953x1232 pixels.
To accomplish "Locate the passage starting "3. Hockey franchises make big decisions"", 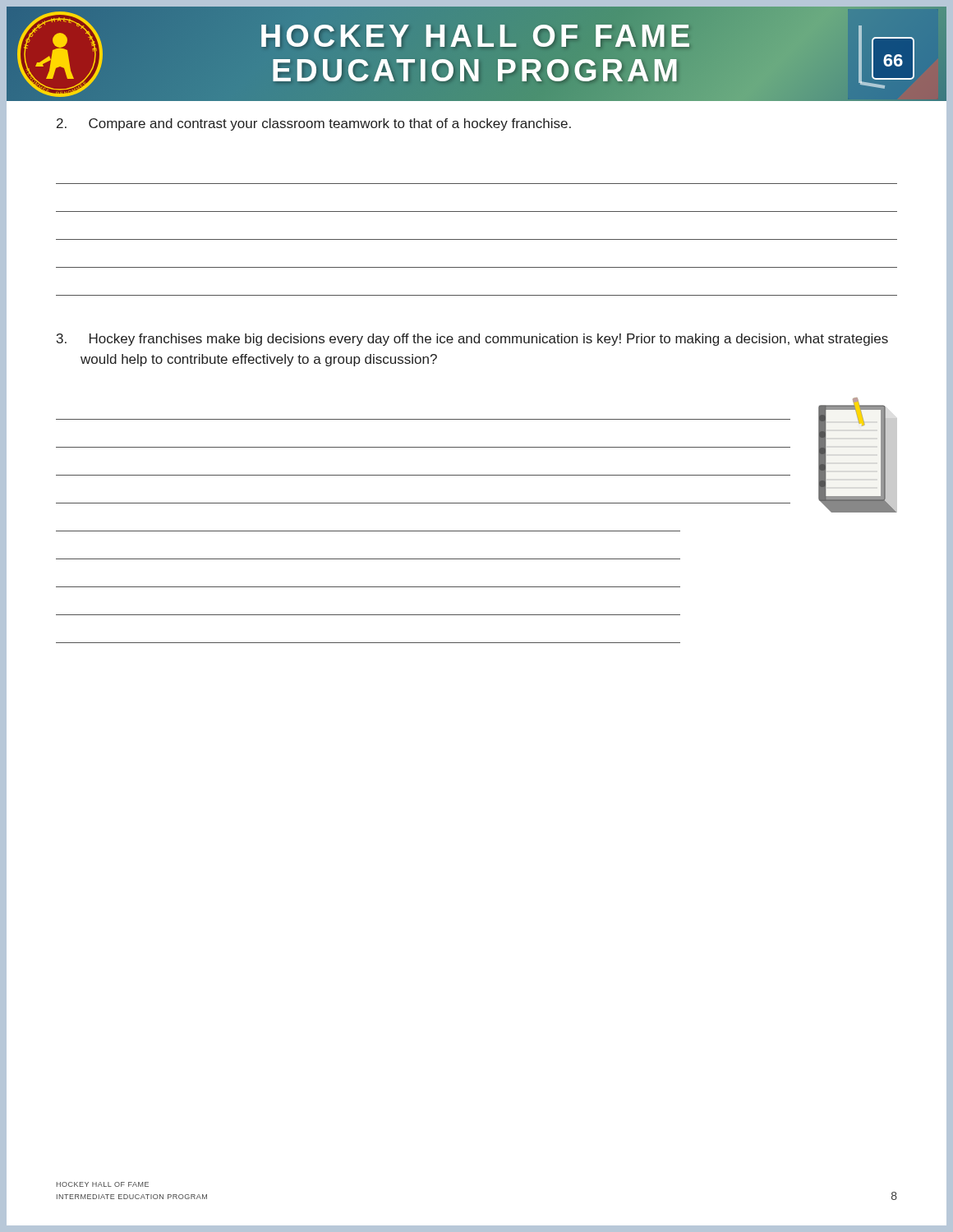I will [x=476, y=486].
